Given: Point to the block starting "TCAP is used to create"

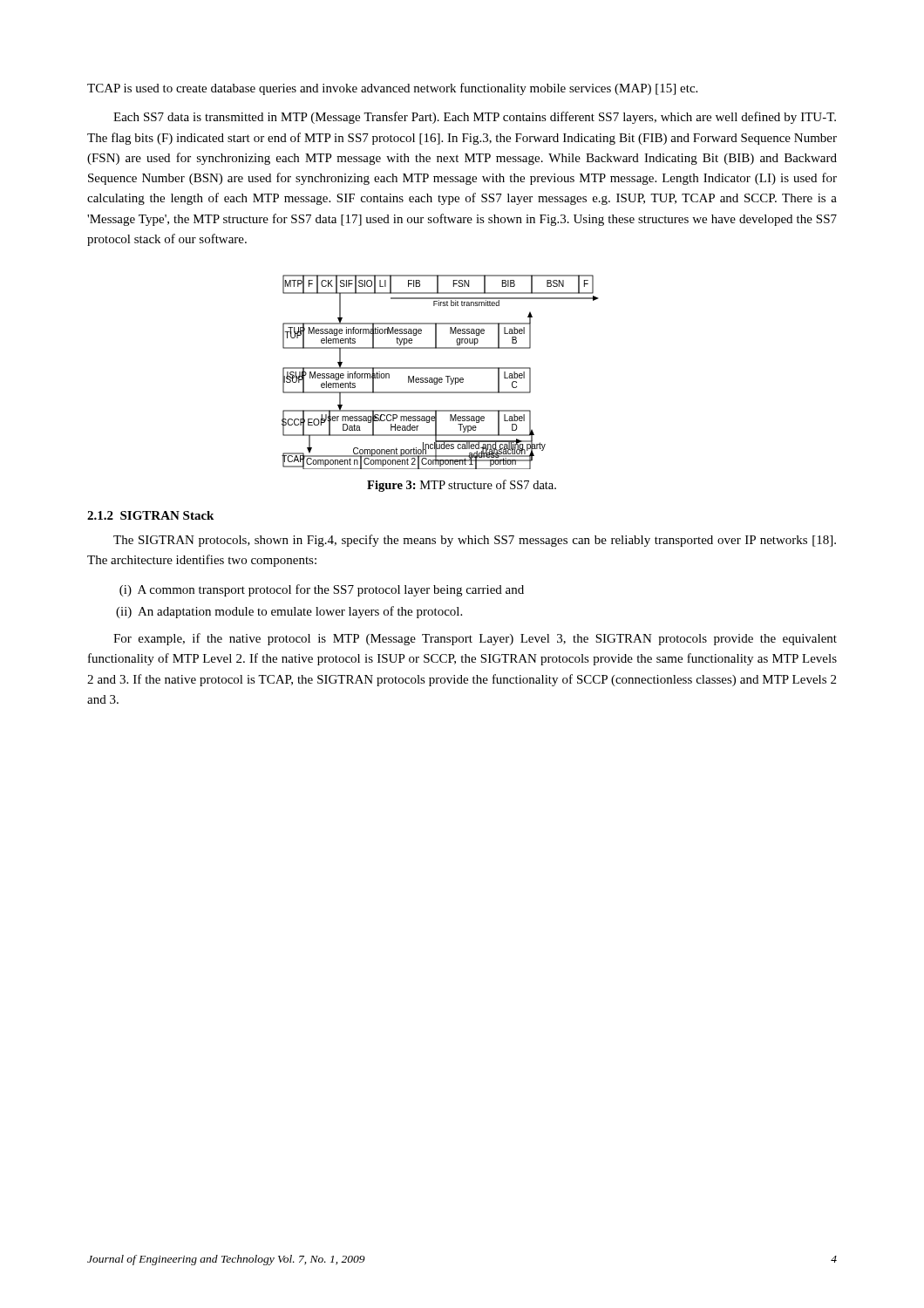Looking at the screenshot, I should [462, 164].
